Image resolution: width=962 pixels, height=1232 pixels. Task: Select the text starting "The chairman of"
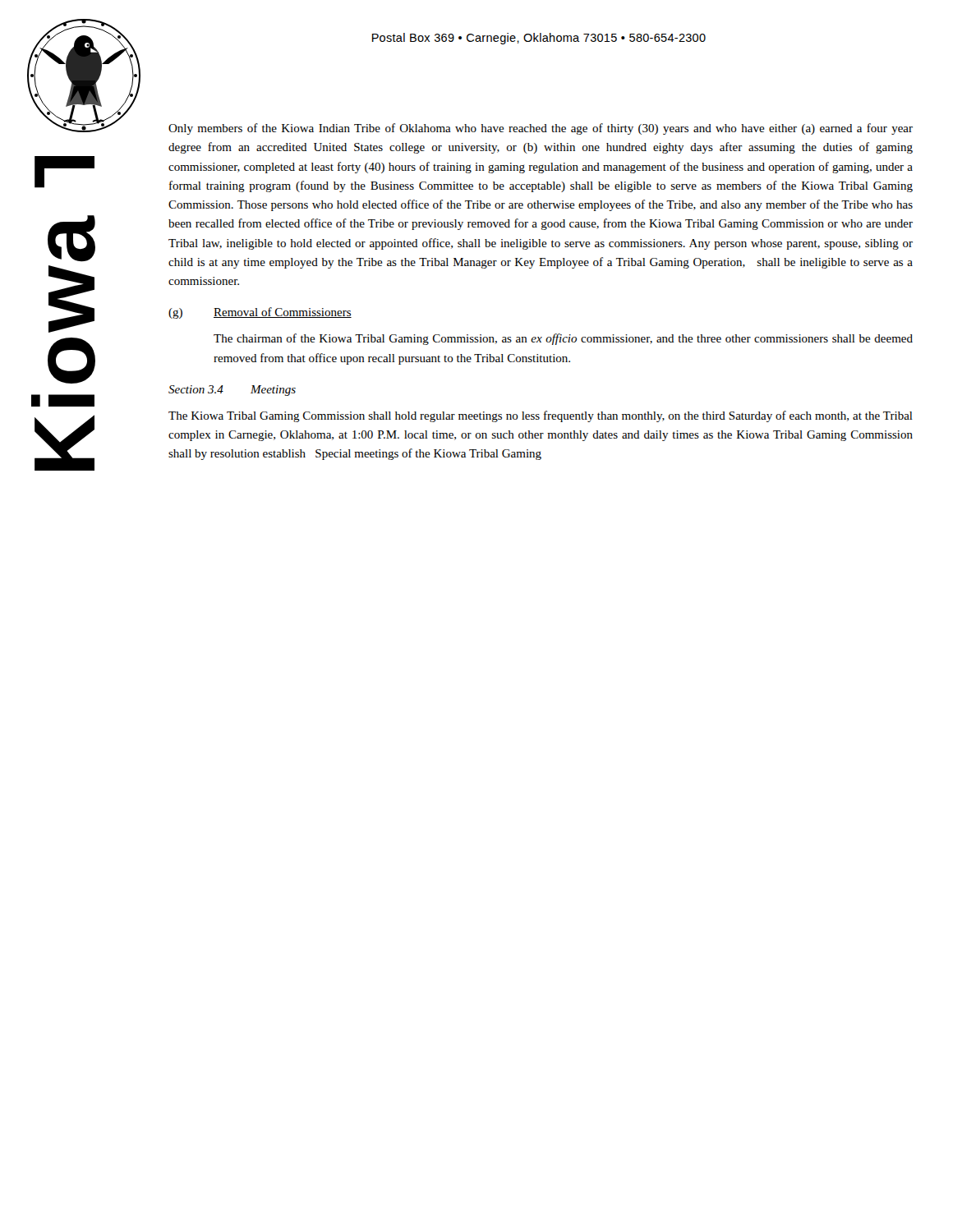point(563,348)
